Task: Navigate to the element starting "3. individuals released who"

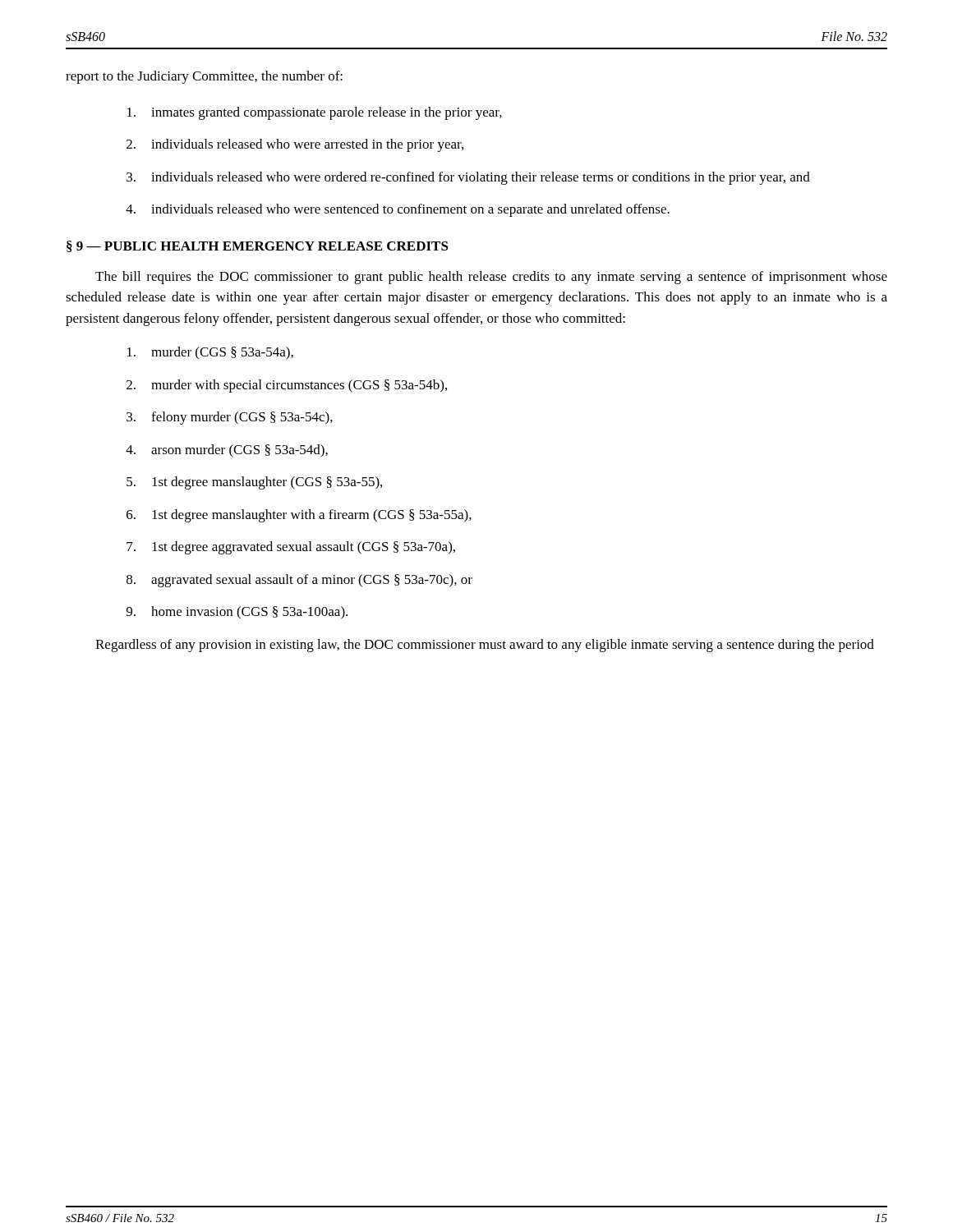Action: tap(489, 177)
